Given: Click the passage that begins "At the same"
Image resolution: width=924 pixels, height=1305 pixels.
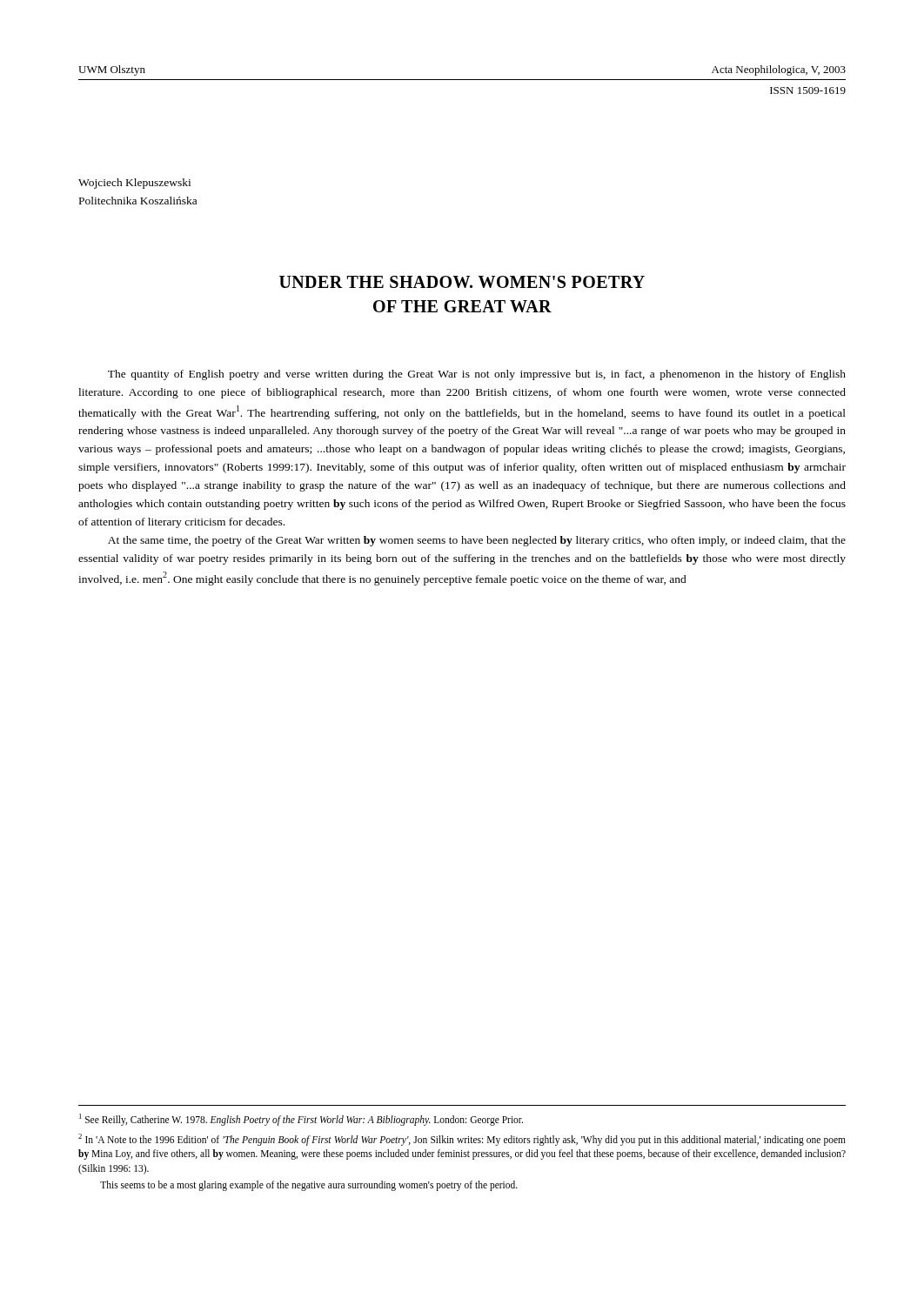Looking at the screenshot, I should pyautogui.click(x=462, y=560).
